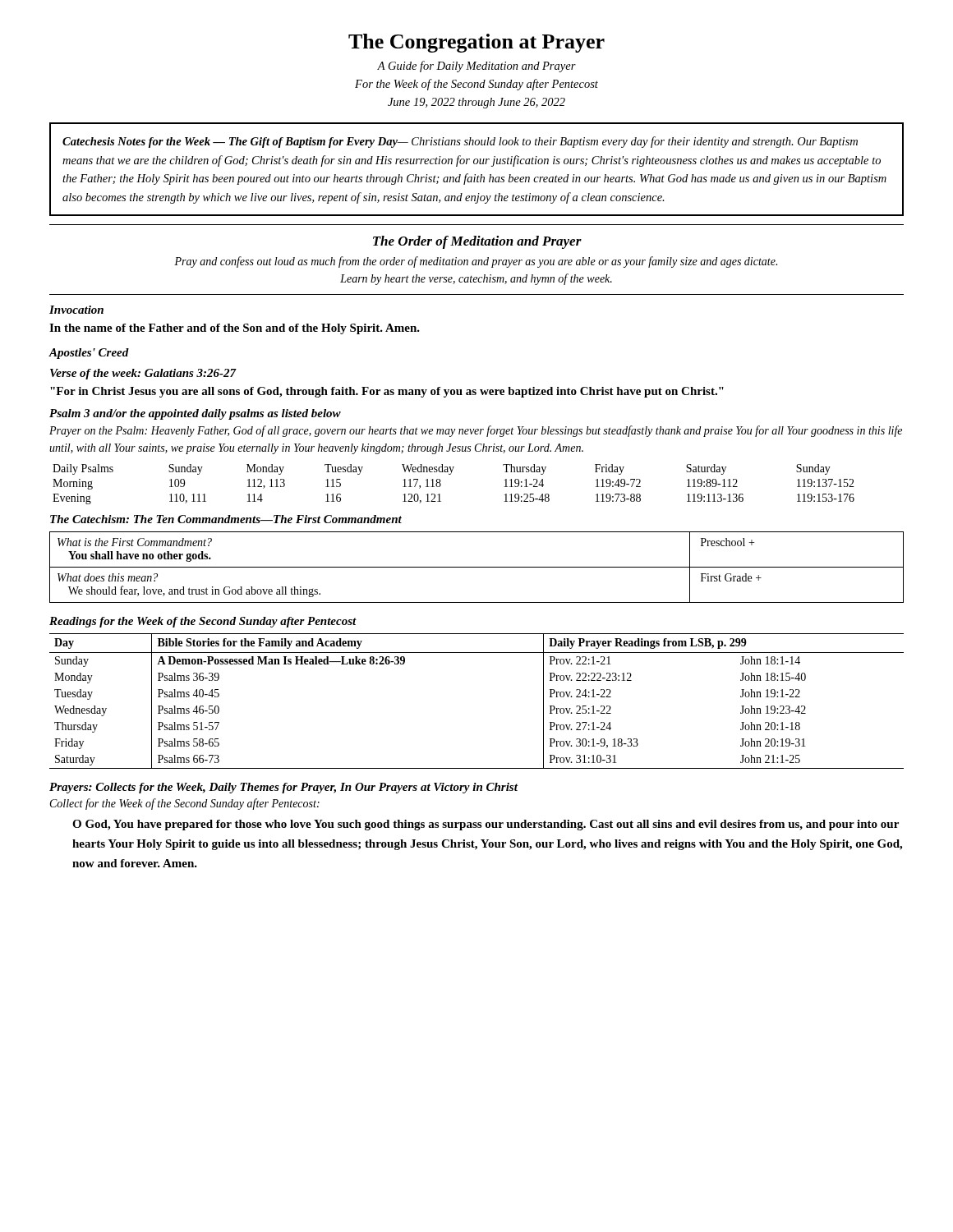
Task: Select the element starting "Prayers: Collects for the Week, Daily Themes"
Action: (283, 787)
